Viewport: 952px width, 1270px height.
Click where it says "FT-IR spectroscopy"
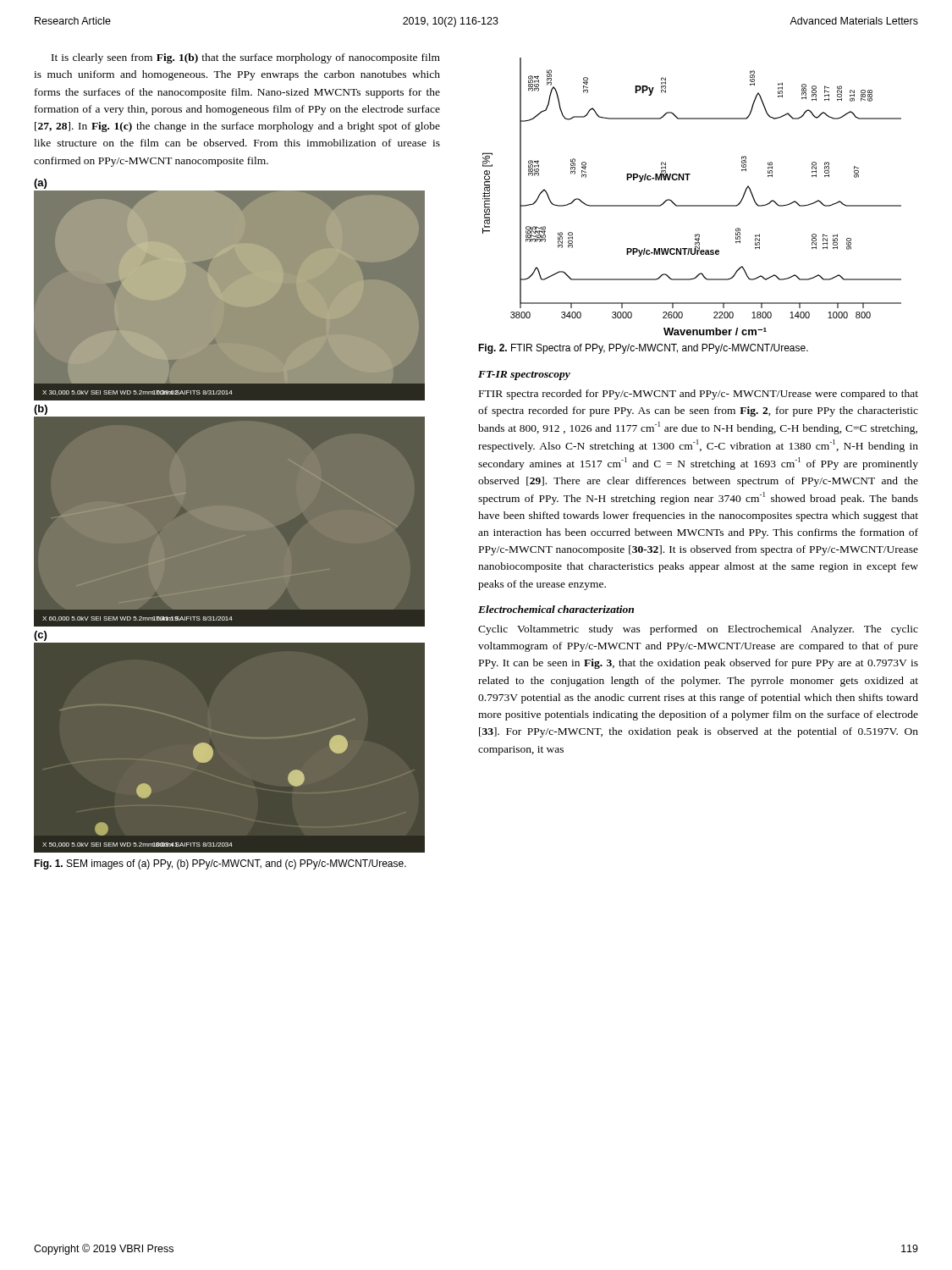[524, 374]
